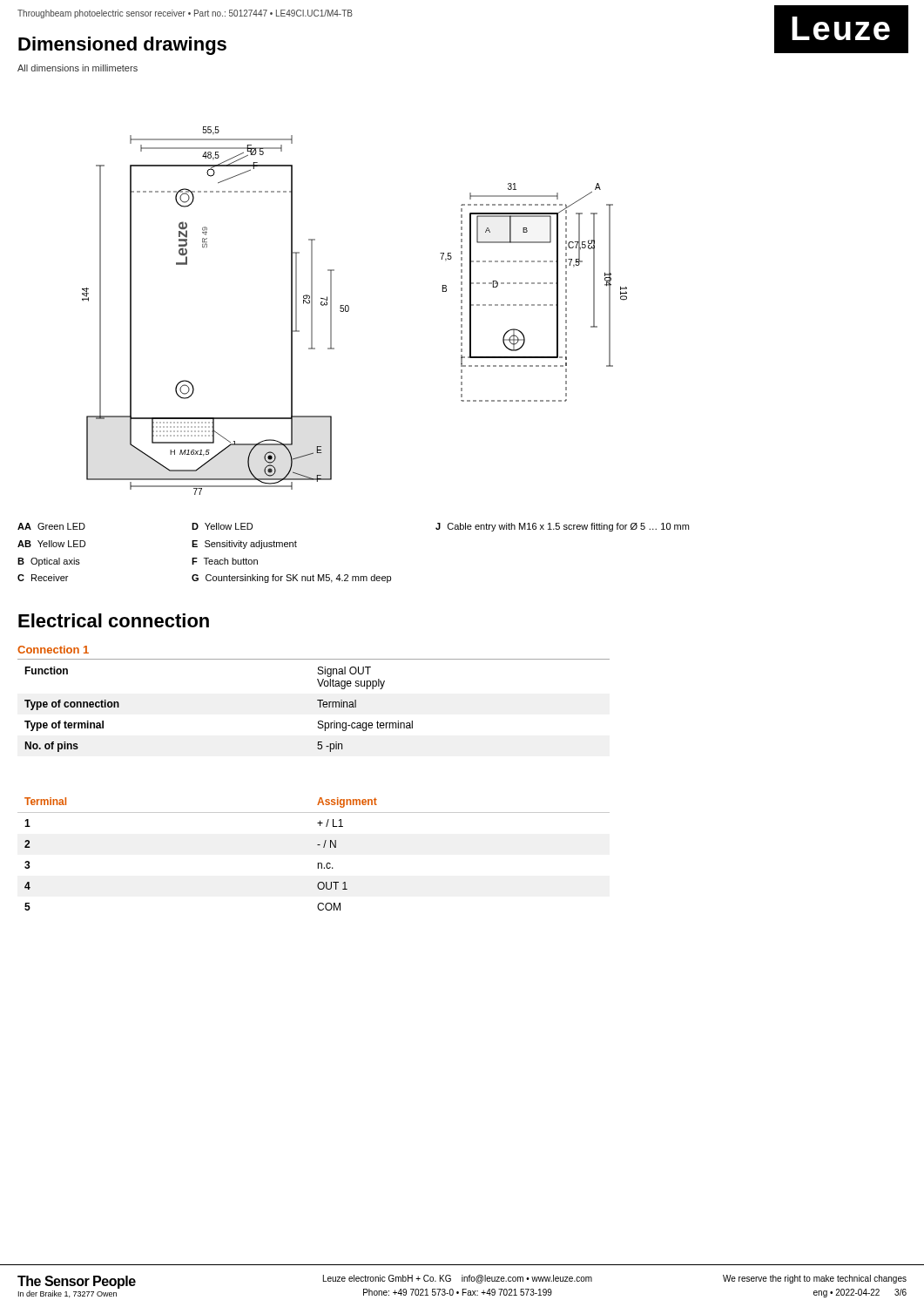Find the engineering diagram
Image resolution: width=924 pixels, height=1307 pixels.
tap(462, 292)
